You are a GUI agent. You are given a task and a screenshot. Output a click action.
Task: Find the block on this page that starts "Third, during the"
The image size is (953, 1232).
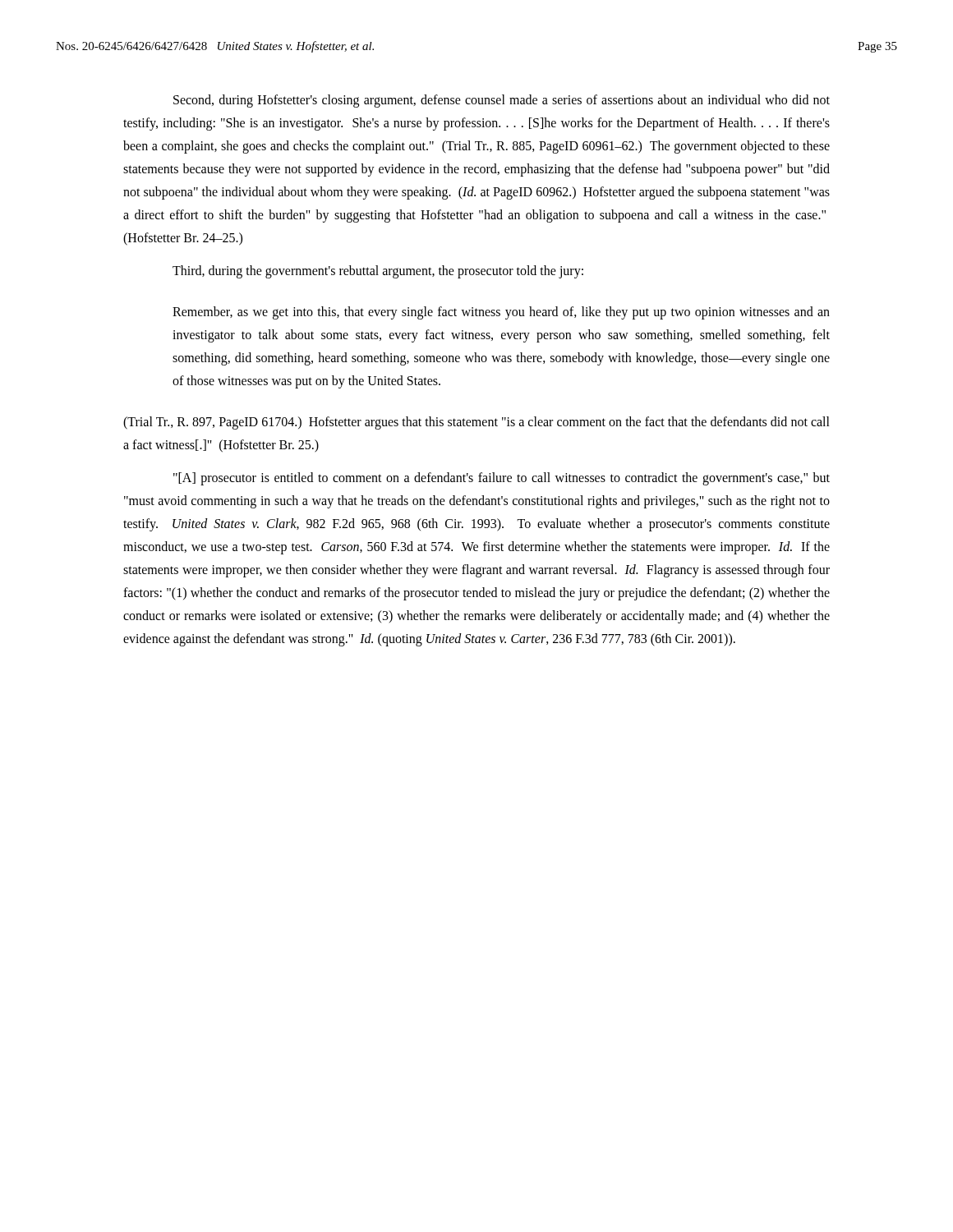[378, 271]
